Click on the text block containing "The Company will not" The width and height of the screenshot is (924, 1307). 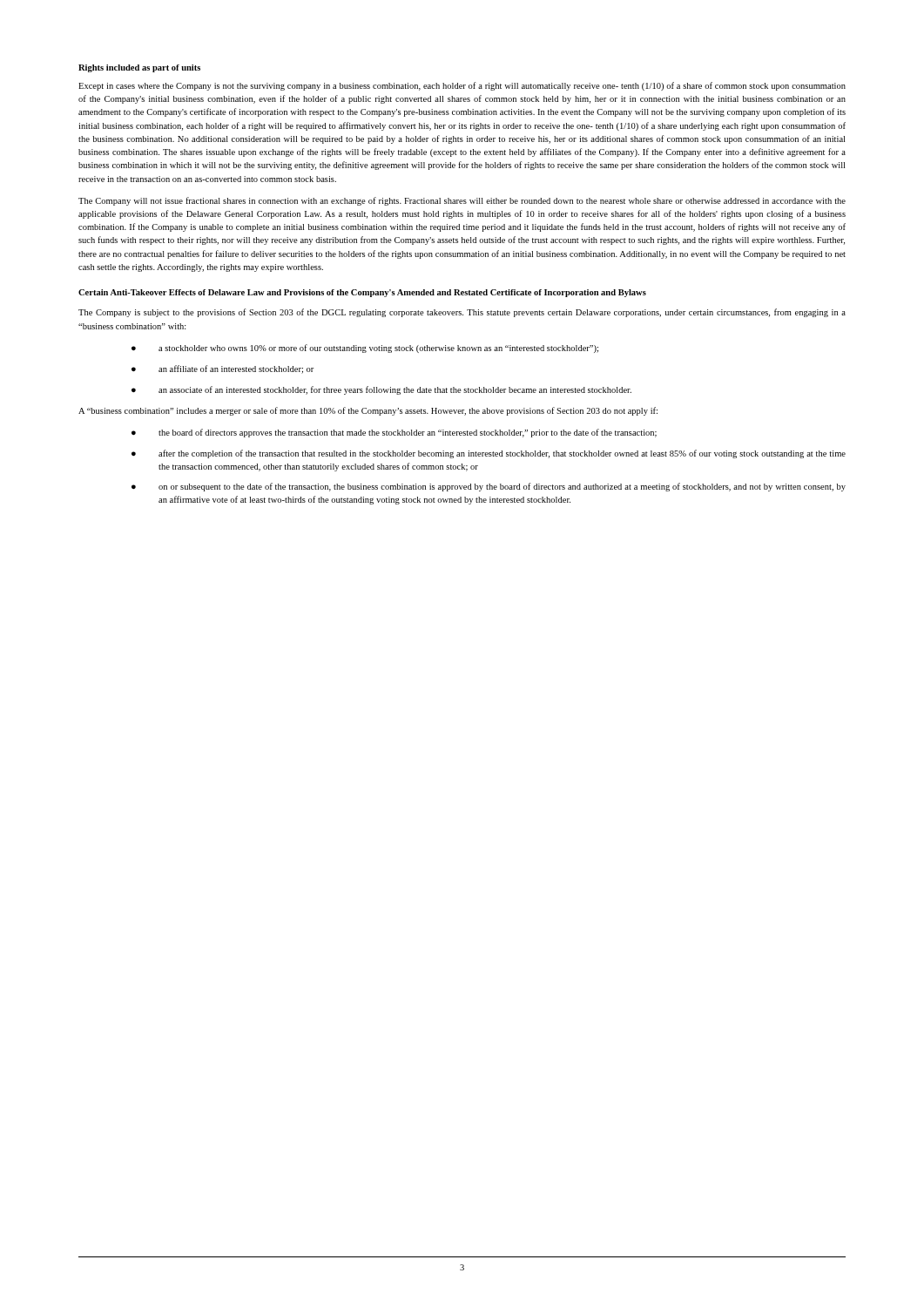tap(462, 234)
